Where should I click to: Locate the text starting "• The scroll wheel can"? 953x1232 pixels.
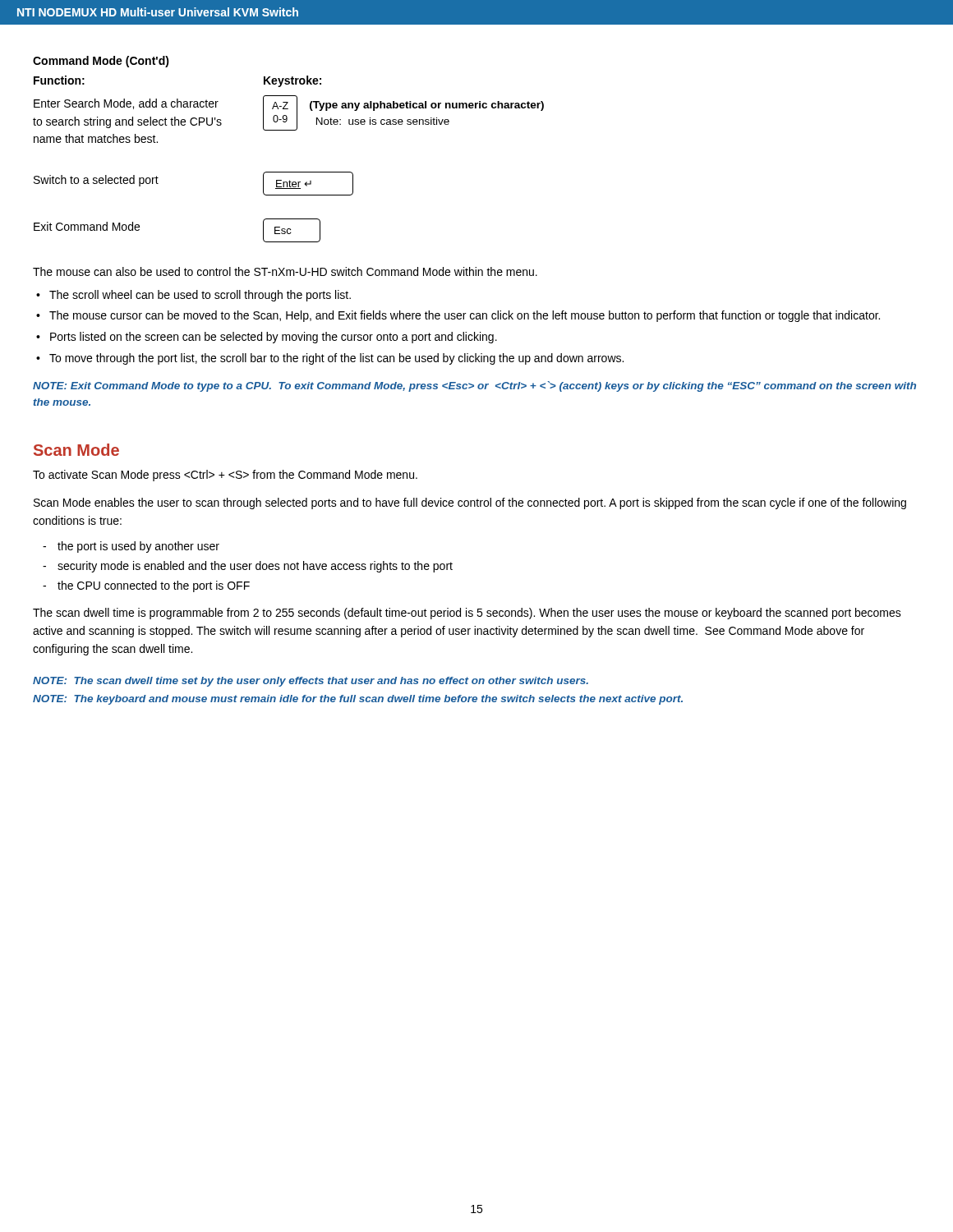coord(194,295)
